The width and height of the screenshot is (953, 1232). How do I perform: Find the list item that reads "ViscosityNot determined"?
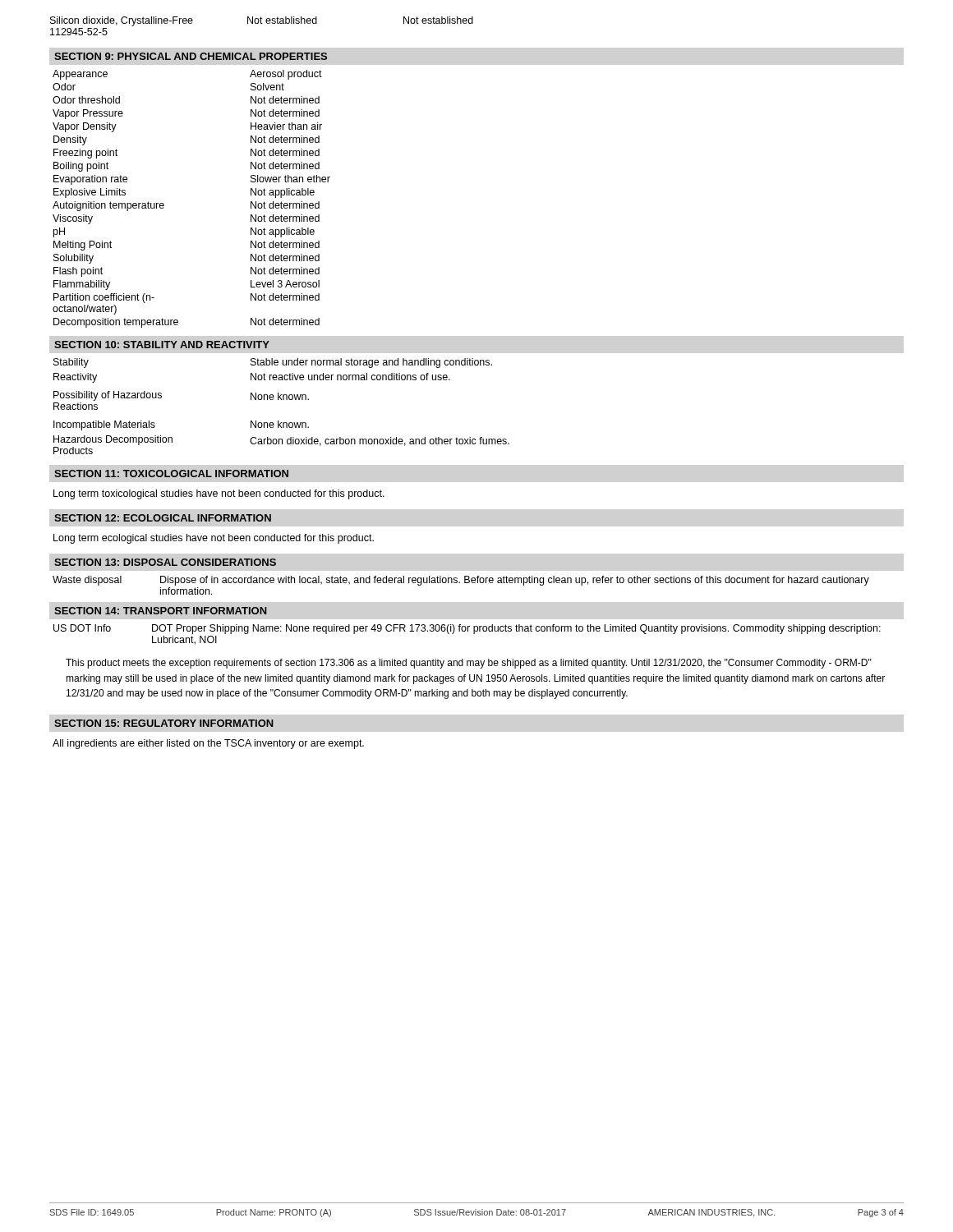(77, 219)
